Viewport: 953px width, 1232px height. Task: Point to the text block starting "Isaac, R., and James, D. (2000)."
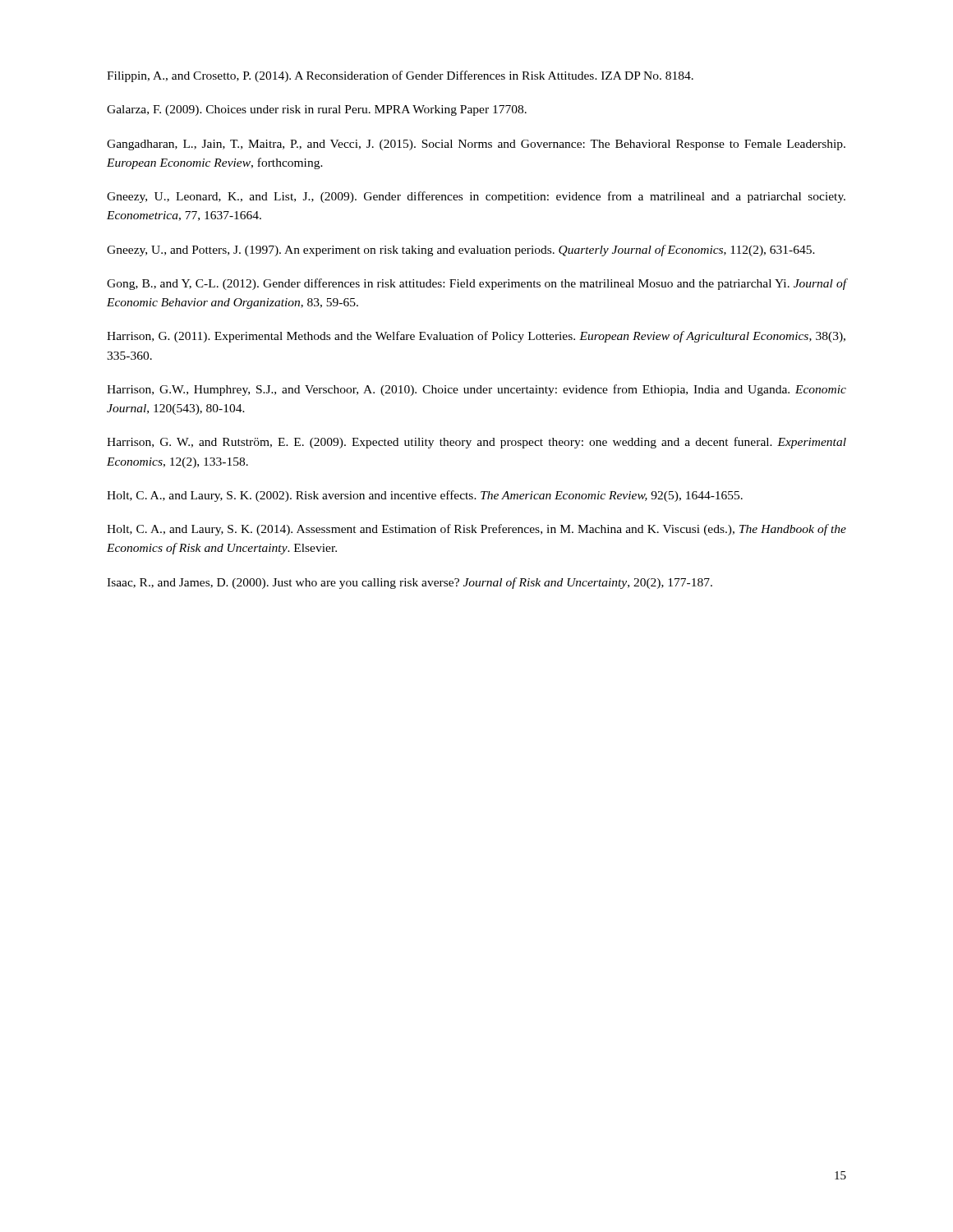coord(410,582)
